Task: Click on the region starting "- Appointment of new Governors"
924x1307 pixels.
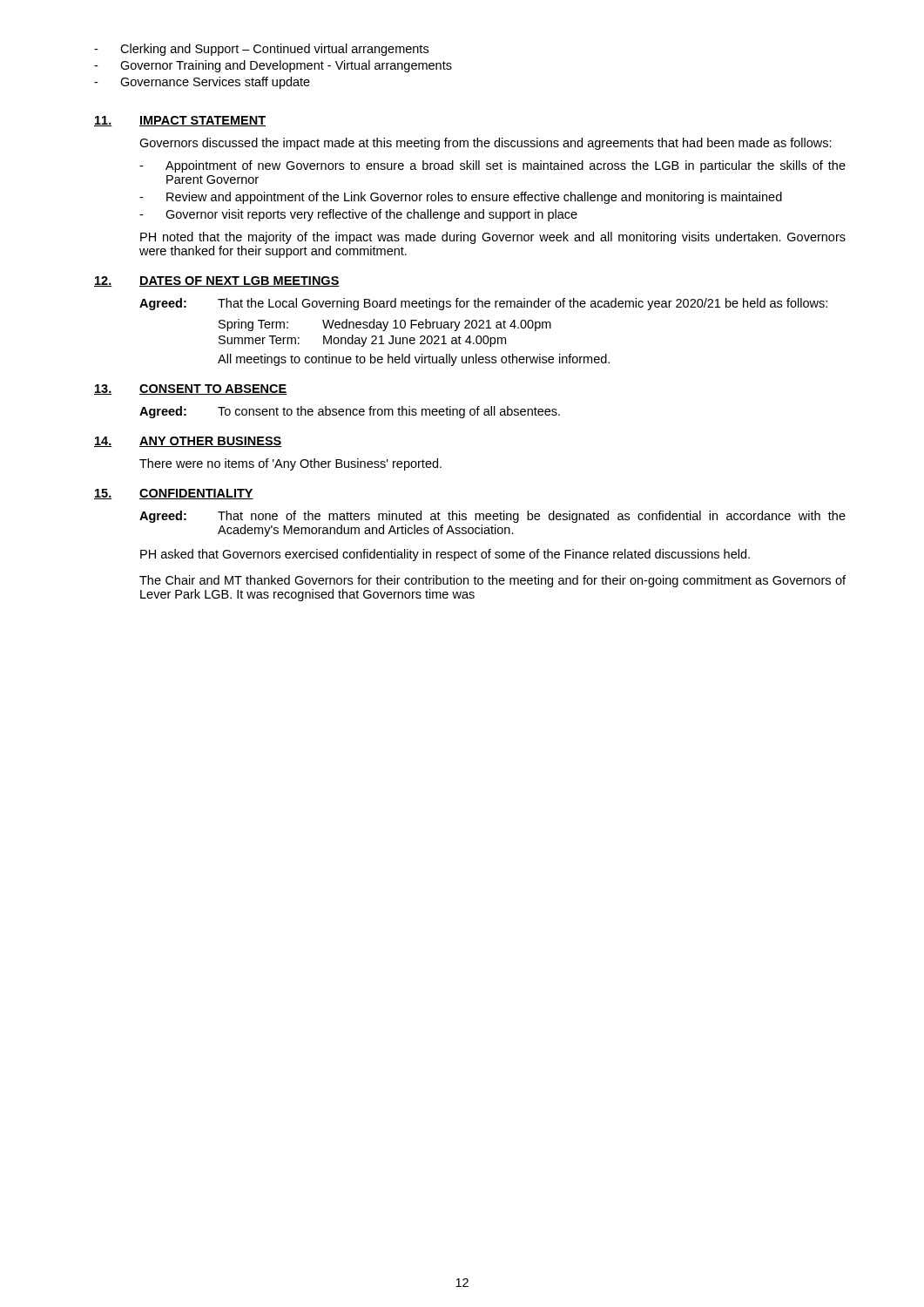Action: [492, 173]
